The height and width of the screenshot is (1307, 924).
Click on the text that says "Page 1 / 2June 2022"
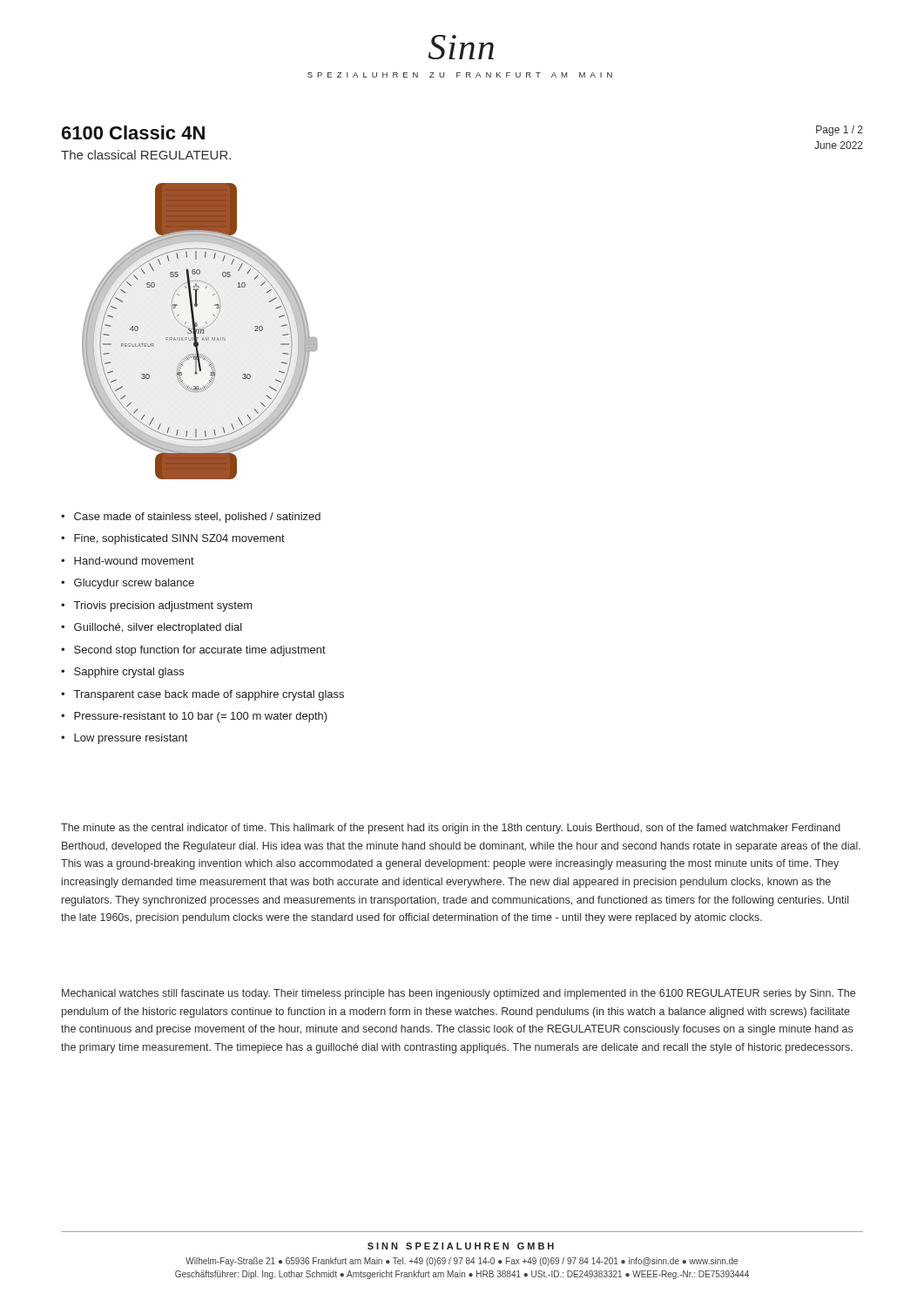pyautogui.click(x=839, y=138)
